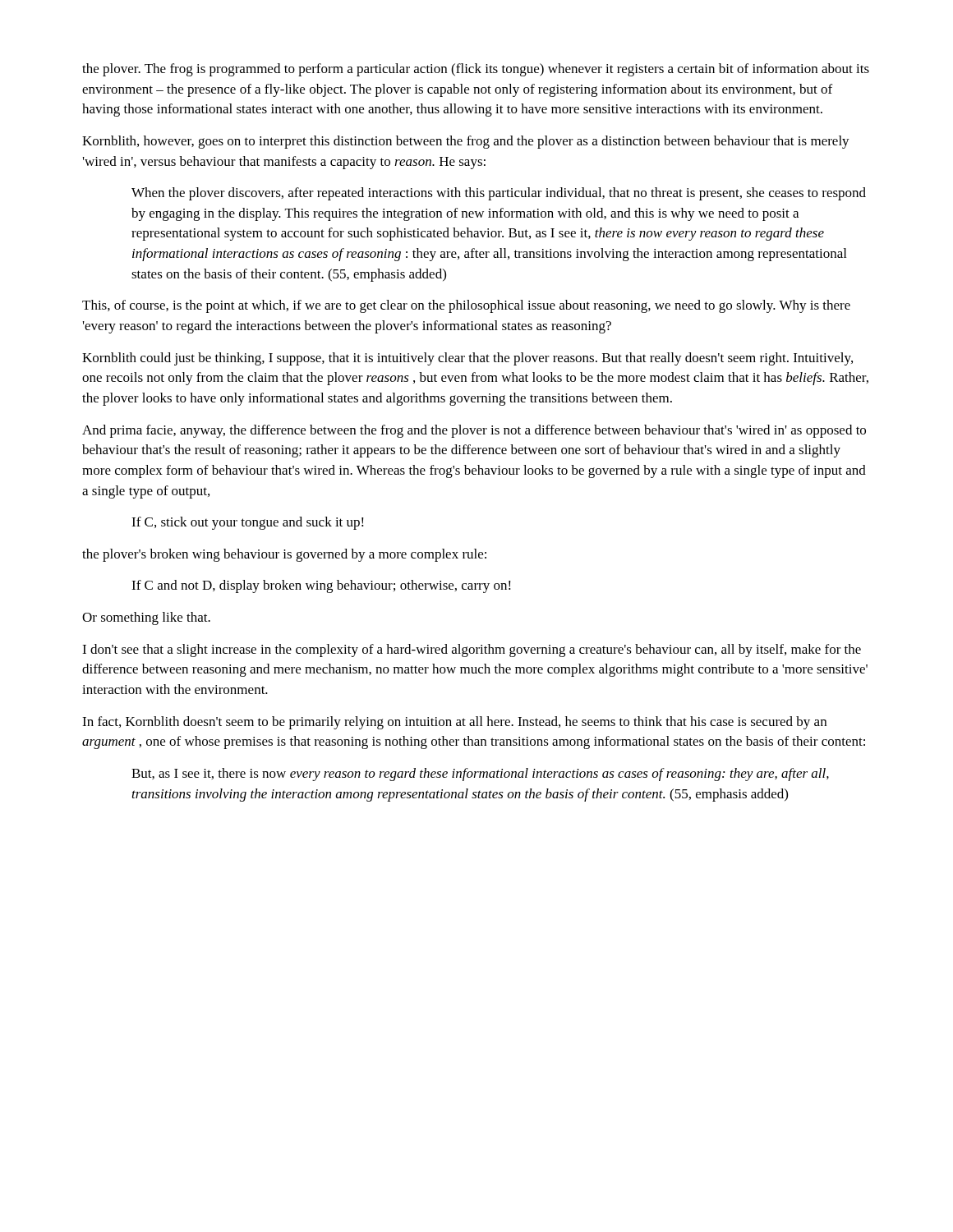The image size is (953, 1232).
Task: Click on the region starting "Or something like that."
Action: [147, 617]
